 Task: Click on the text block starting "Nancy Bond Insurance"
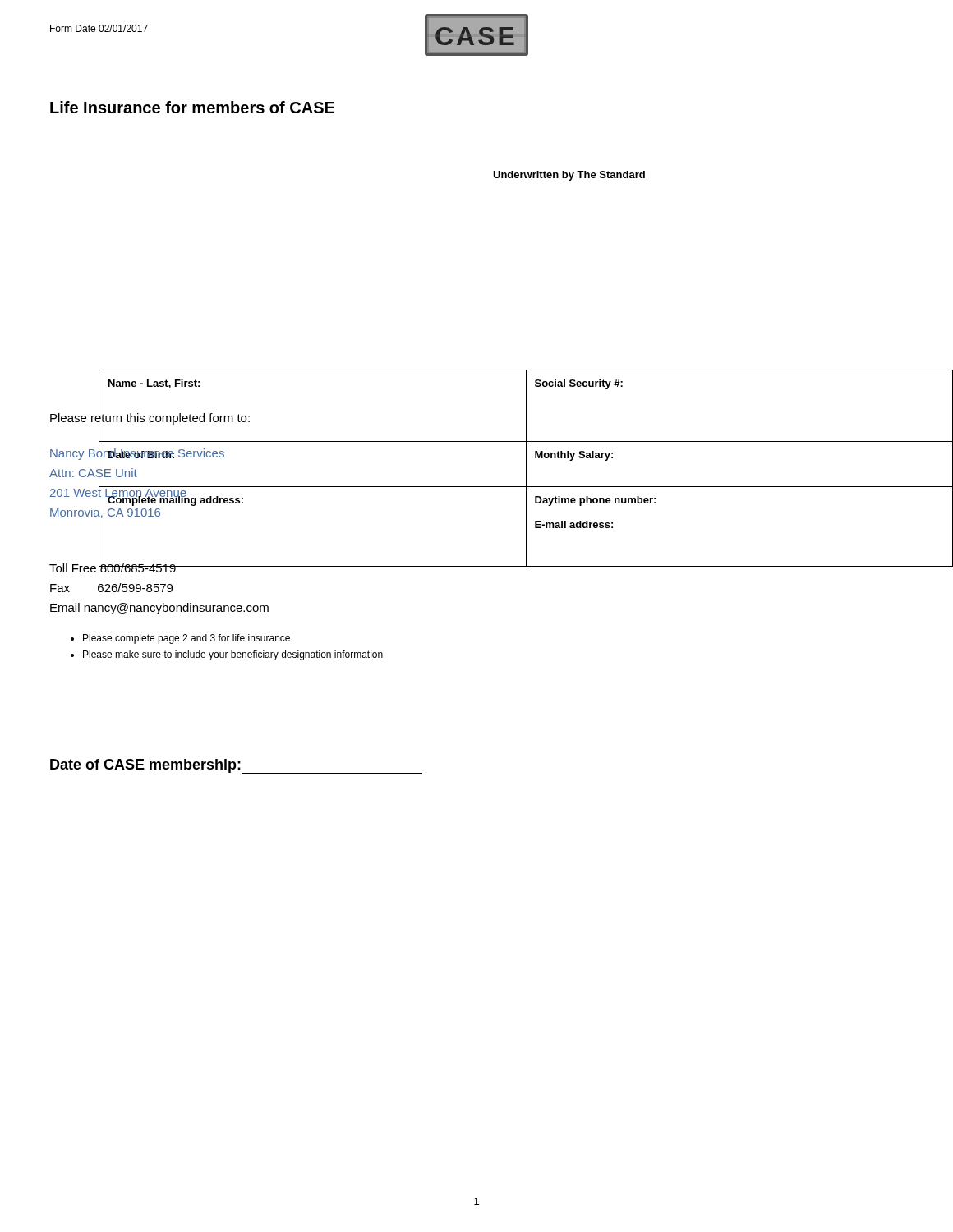[137, 483]
